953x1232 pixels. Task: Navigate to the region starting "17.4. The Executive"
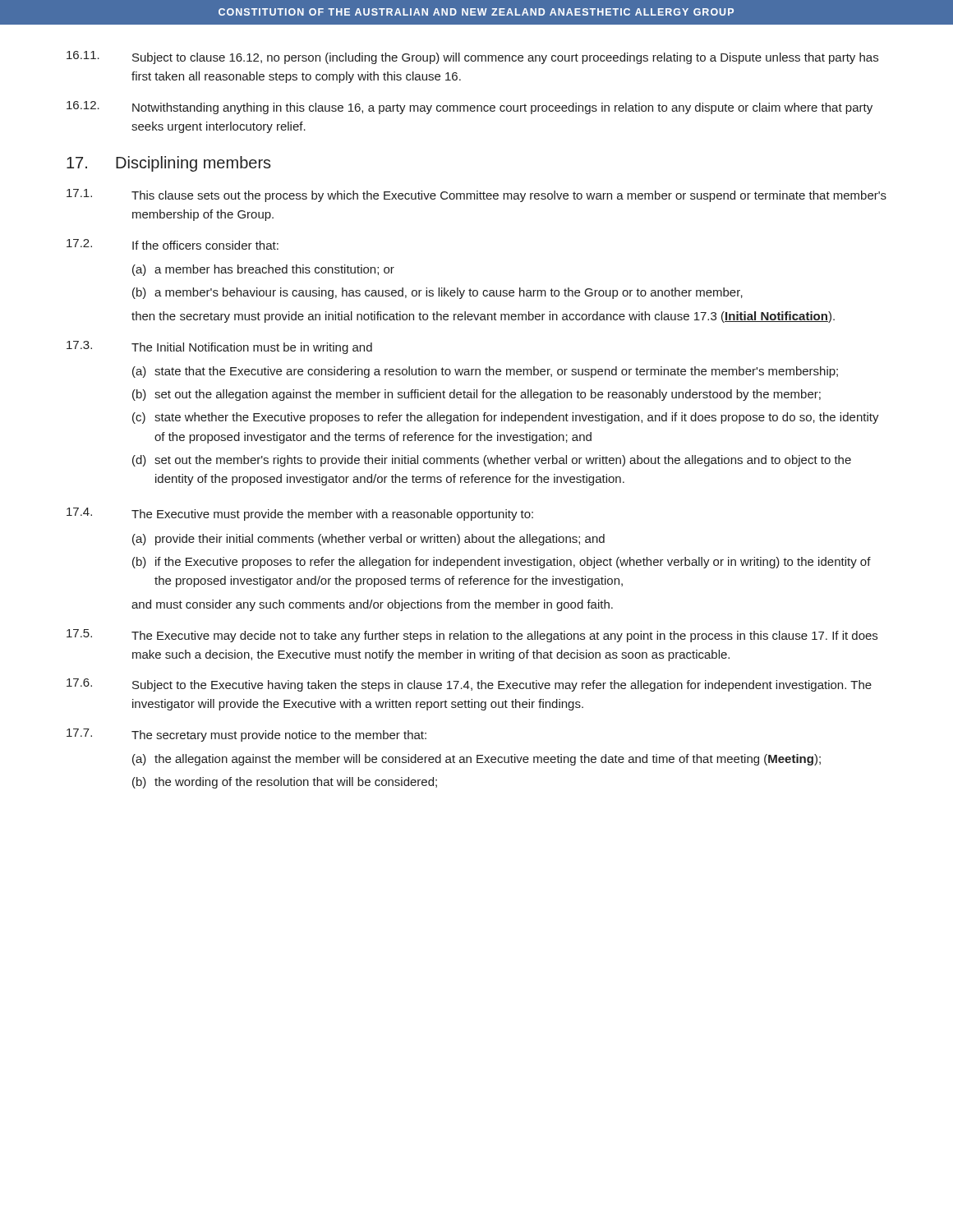(x=476, y=559)
